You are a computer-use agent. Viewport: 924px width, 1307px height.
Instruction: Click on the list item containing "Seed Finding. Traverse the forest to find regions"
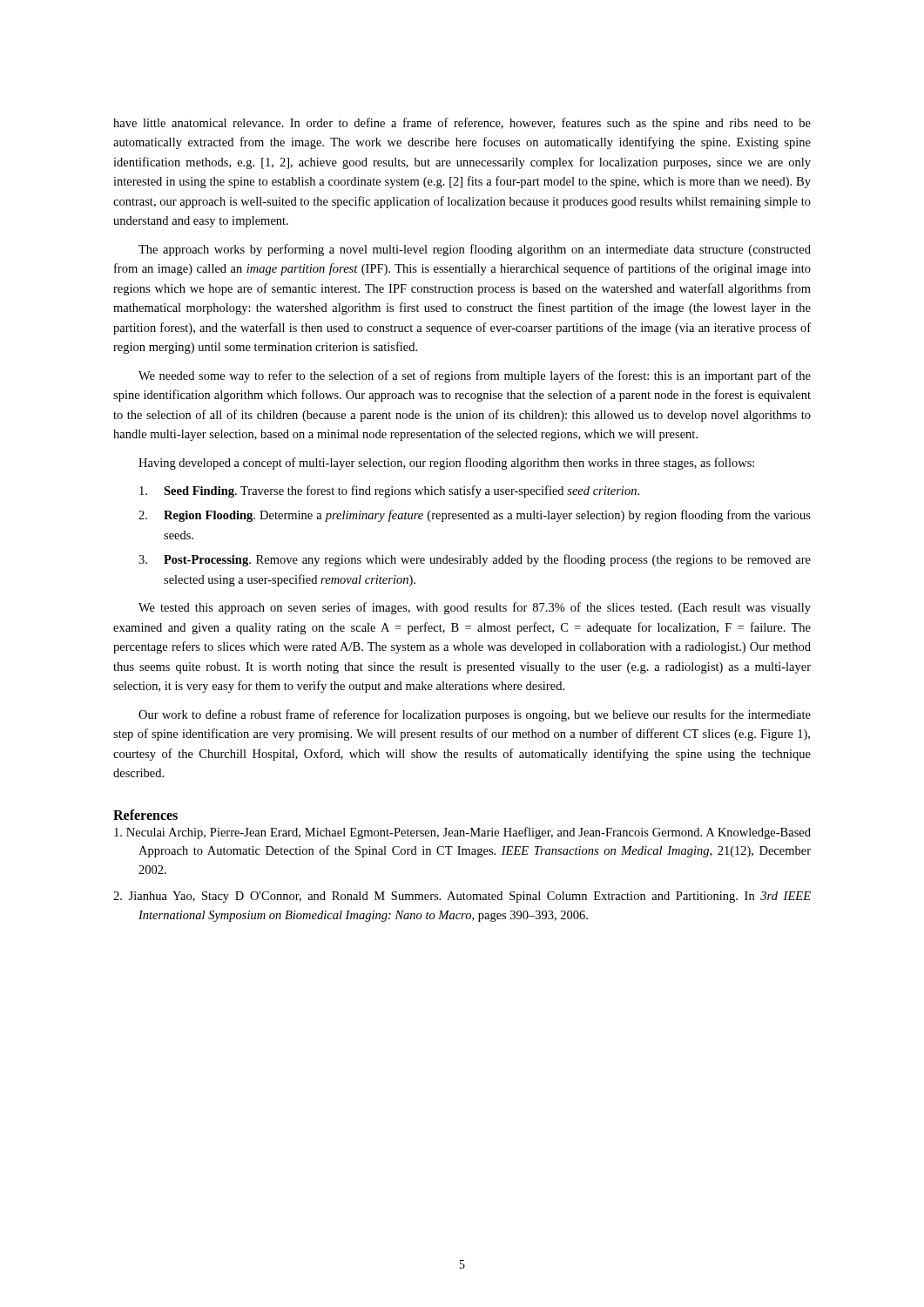(475, 491)
